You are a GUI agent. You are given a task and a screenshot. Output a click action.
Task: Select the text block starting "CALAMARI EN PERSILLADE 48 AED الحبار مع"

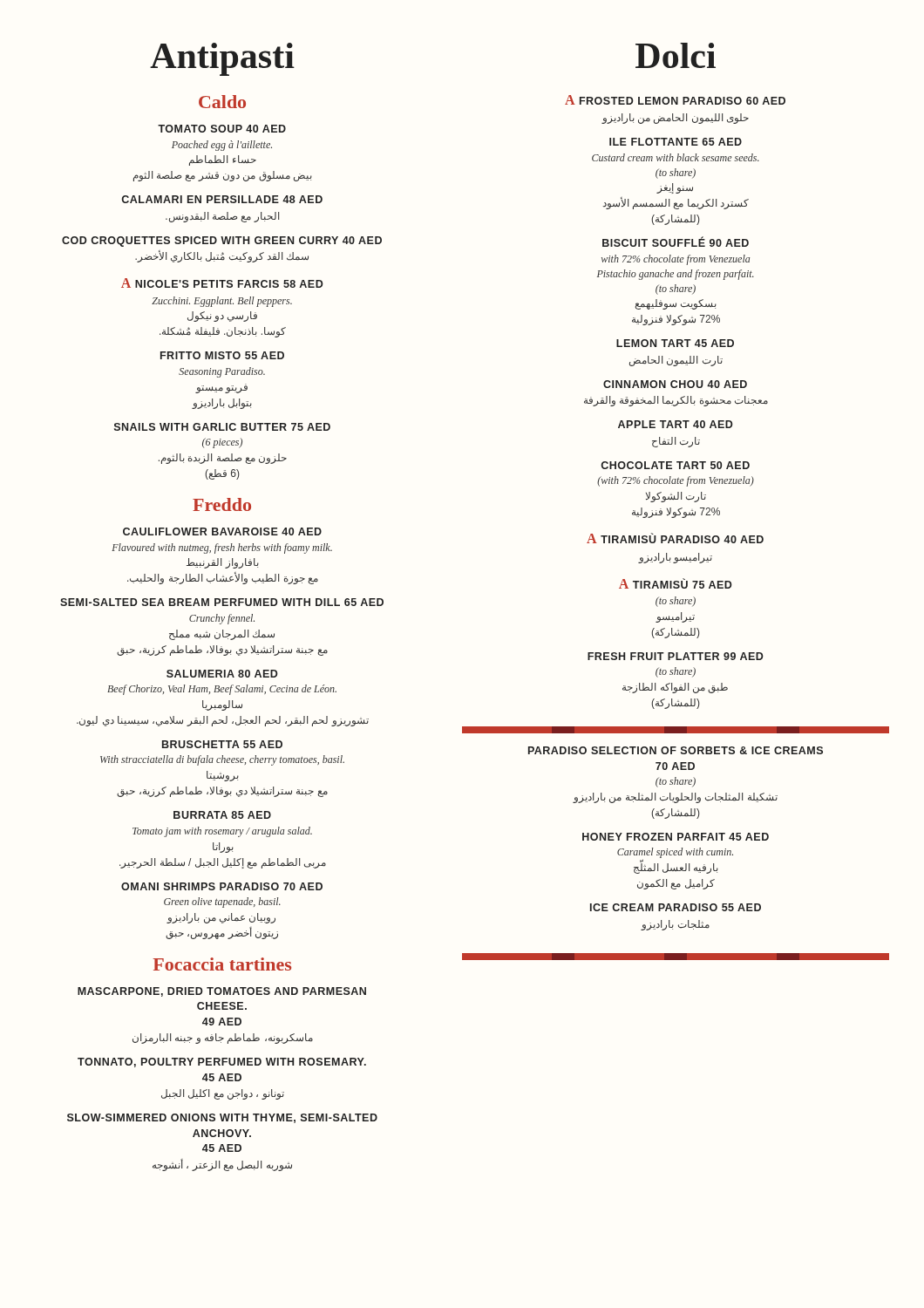[x=222, y=208]
